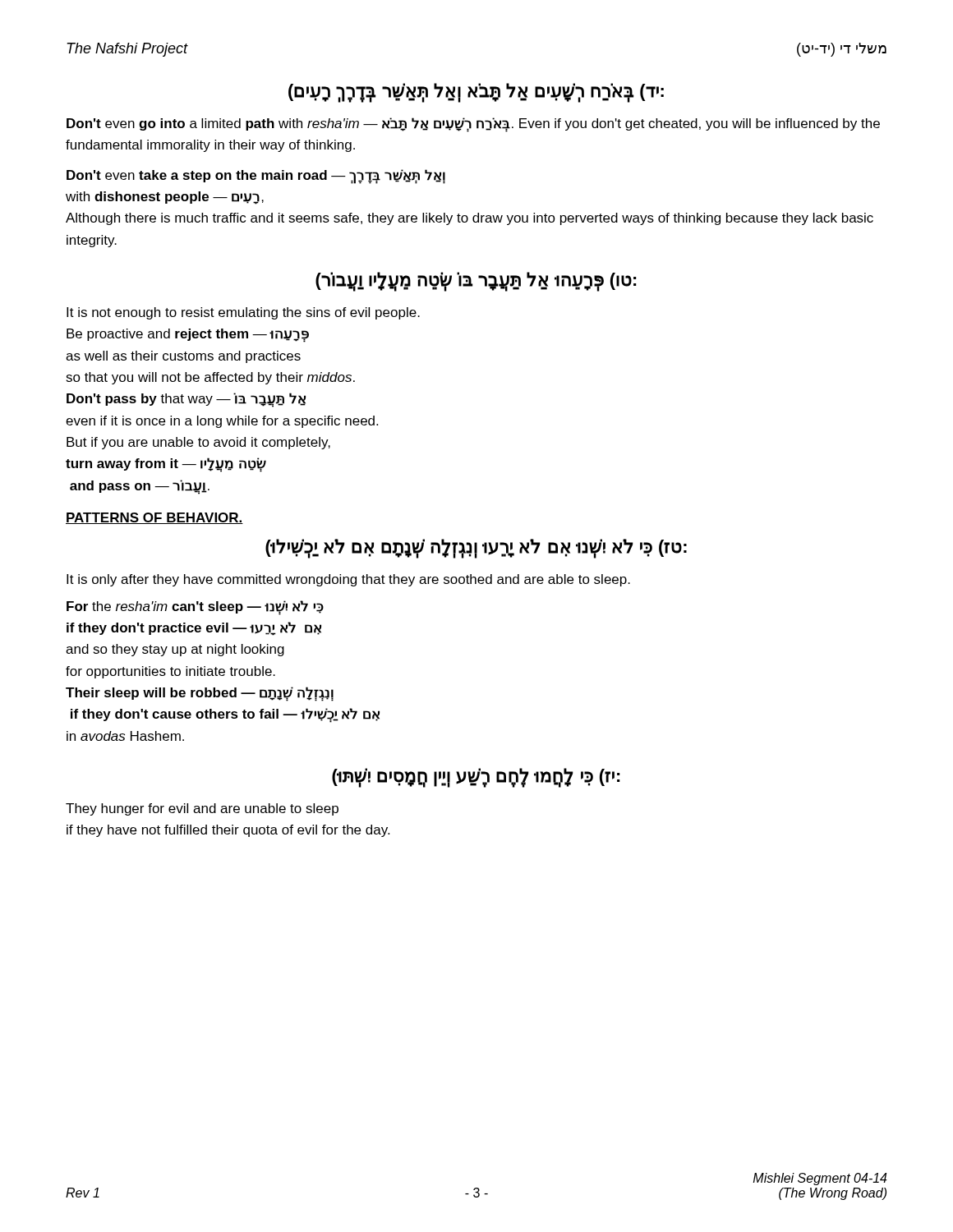Click on the title that reads ":יד) בְּאֹרַח רְשָׁעִים אַל תָּבֹא וְאַל תְּאַשֵּׁר בְּדֶרֶךְ"
This screenshot has width=953, height=1232.
(476, 91)
